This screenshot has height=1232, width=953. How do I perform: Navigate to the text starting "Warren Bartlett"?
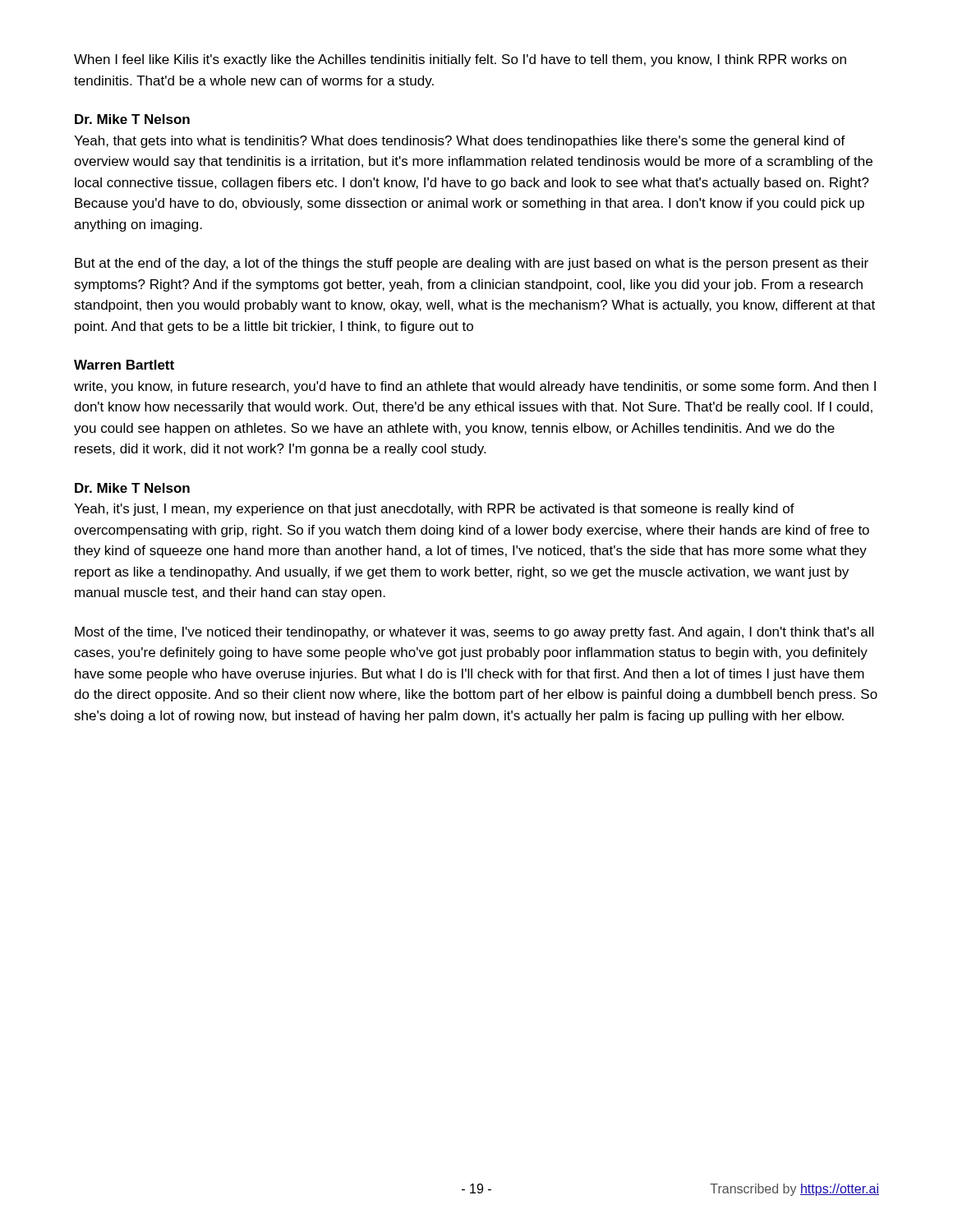[x=124, y=365]
